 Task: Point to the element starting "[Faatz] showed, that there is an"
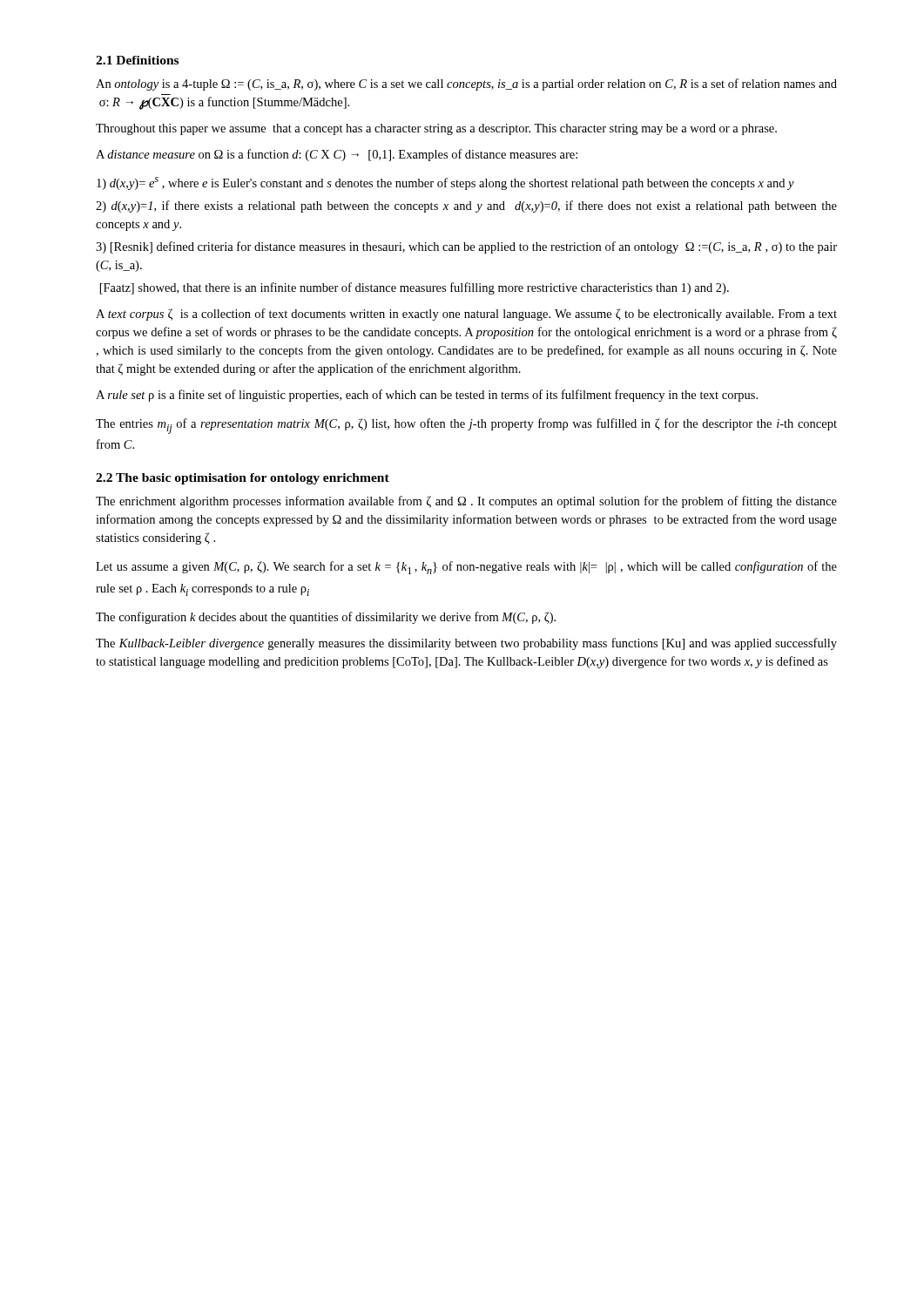click(413, 287)
